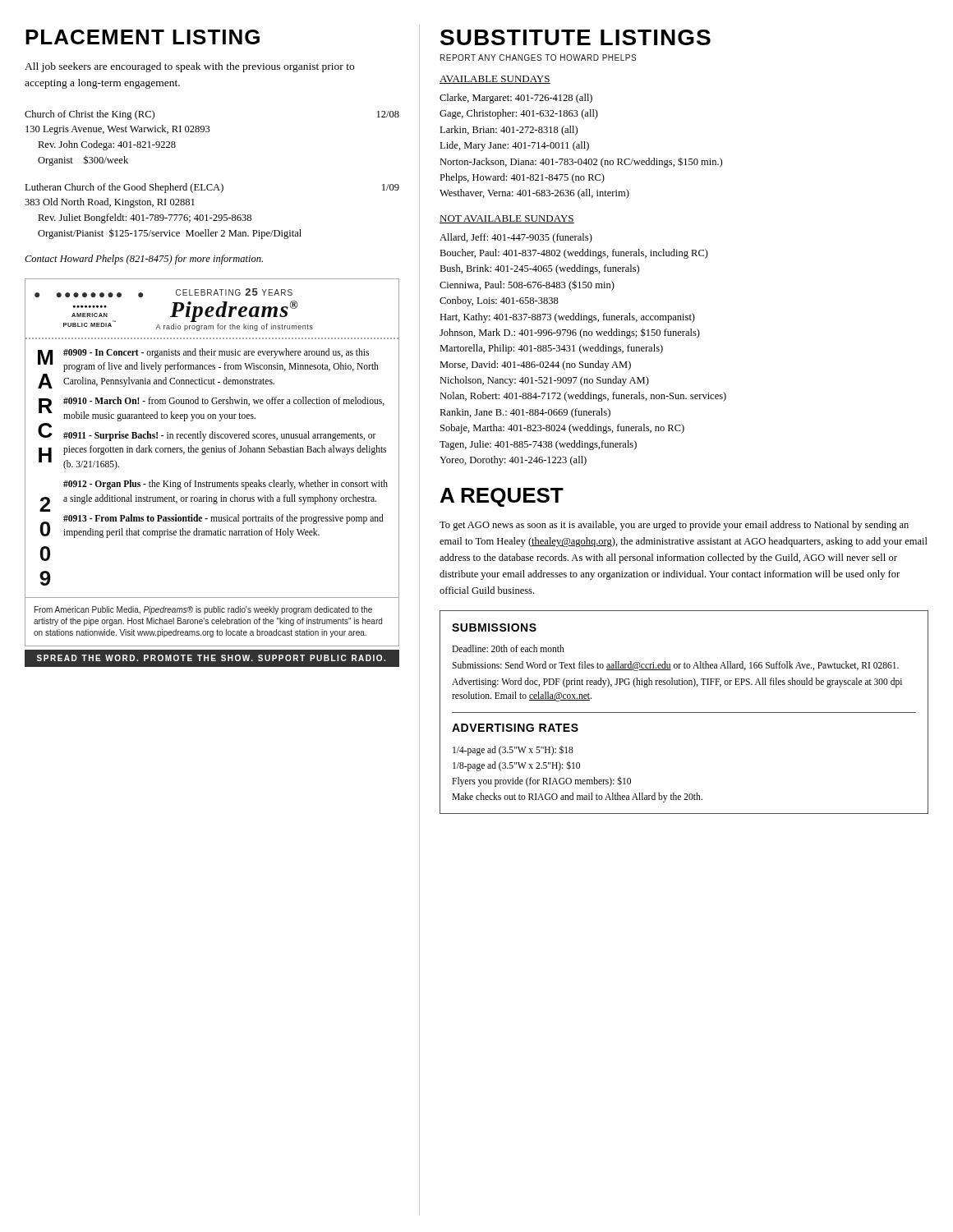Find "A REQUEST" on this page
This screenshot has height=1232, width=953.
pos(501,496)
